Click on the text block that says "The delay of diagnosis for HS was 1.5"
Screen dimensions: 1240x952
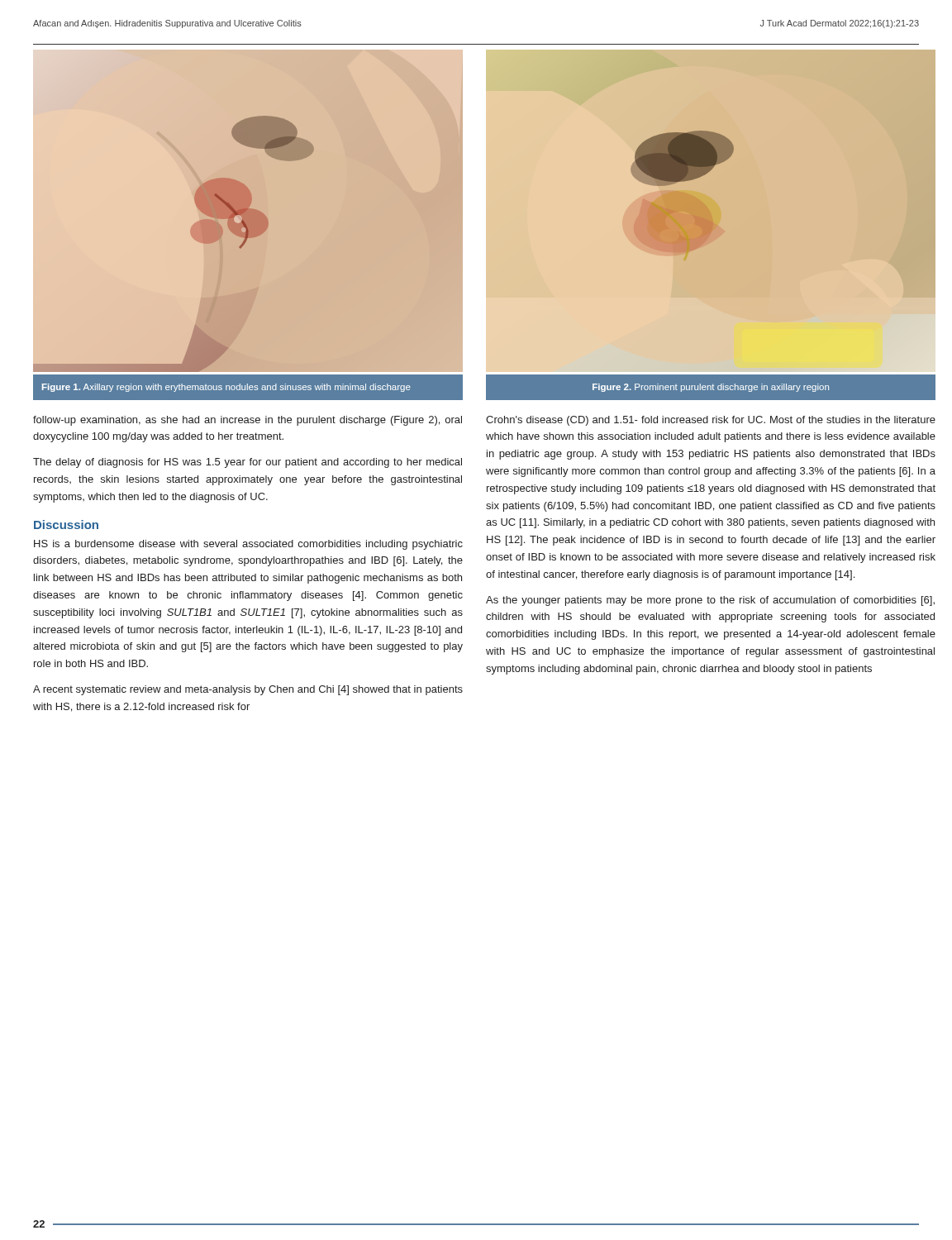pos(248,479)
